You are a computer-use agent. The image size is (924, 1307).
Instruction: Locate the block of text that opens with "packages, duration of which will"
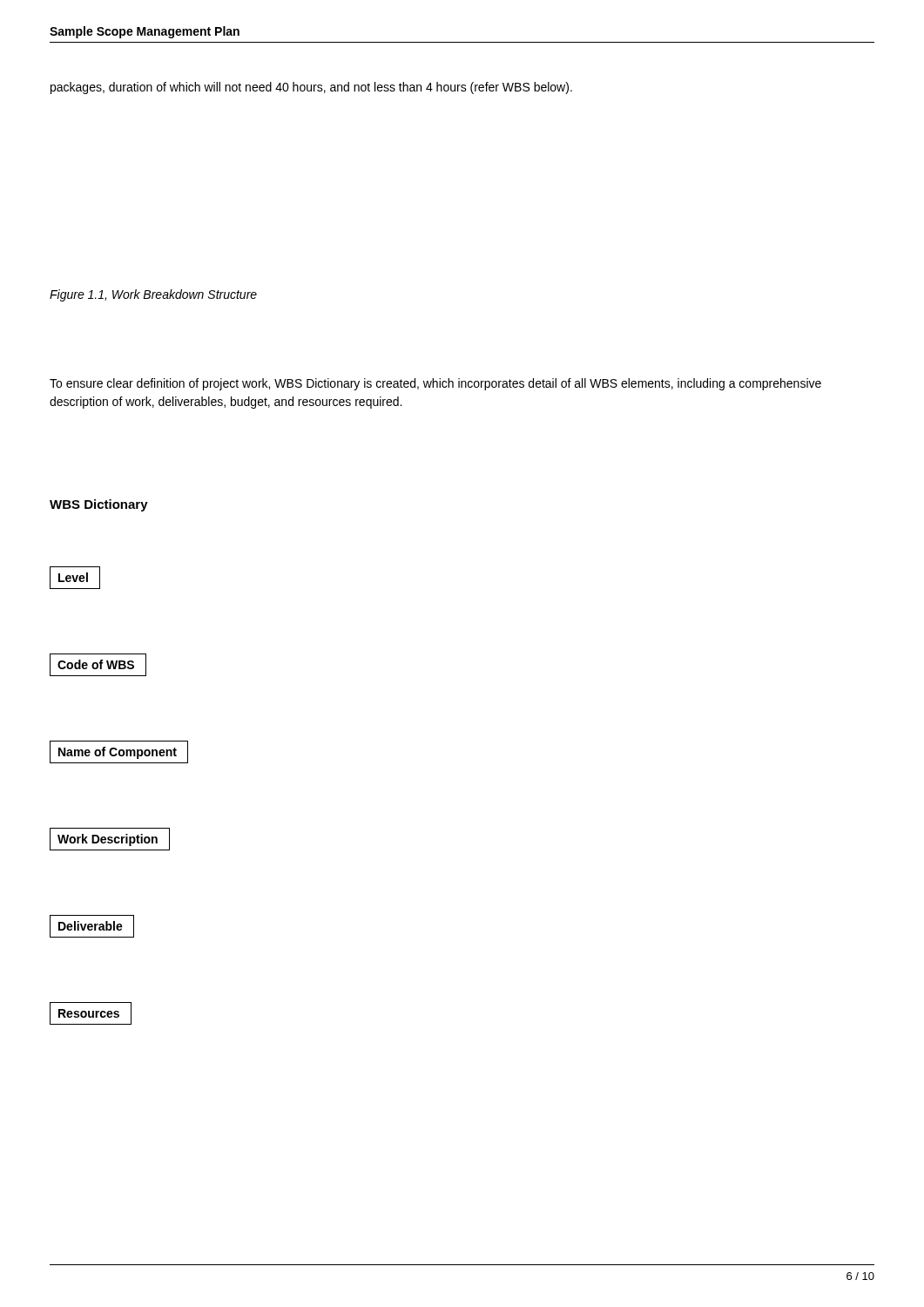[x=311, y=87]
